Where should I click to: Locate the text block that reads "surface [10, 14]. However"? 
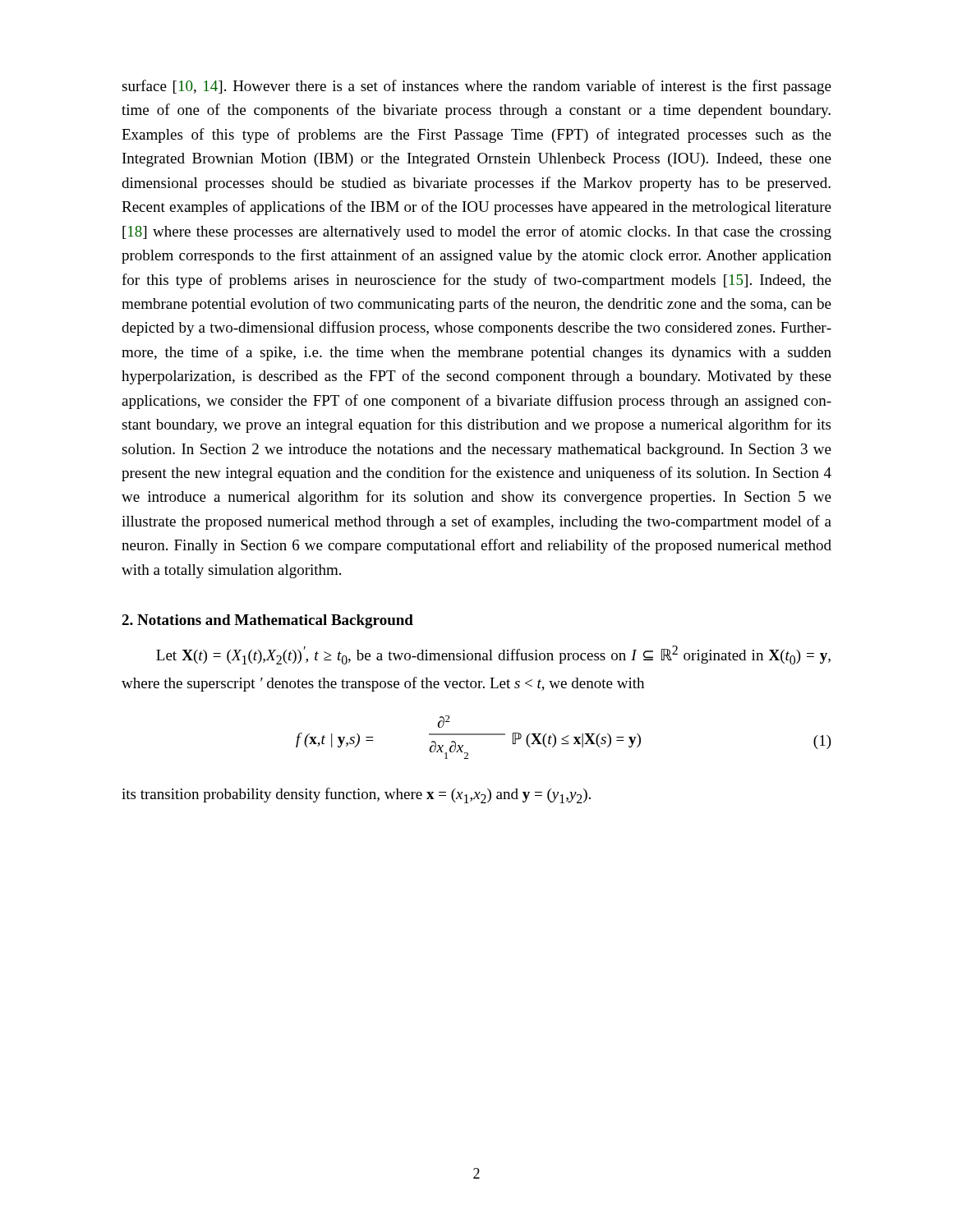[x=476, y=328]
